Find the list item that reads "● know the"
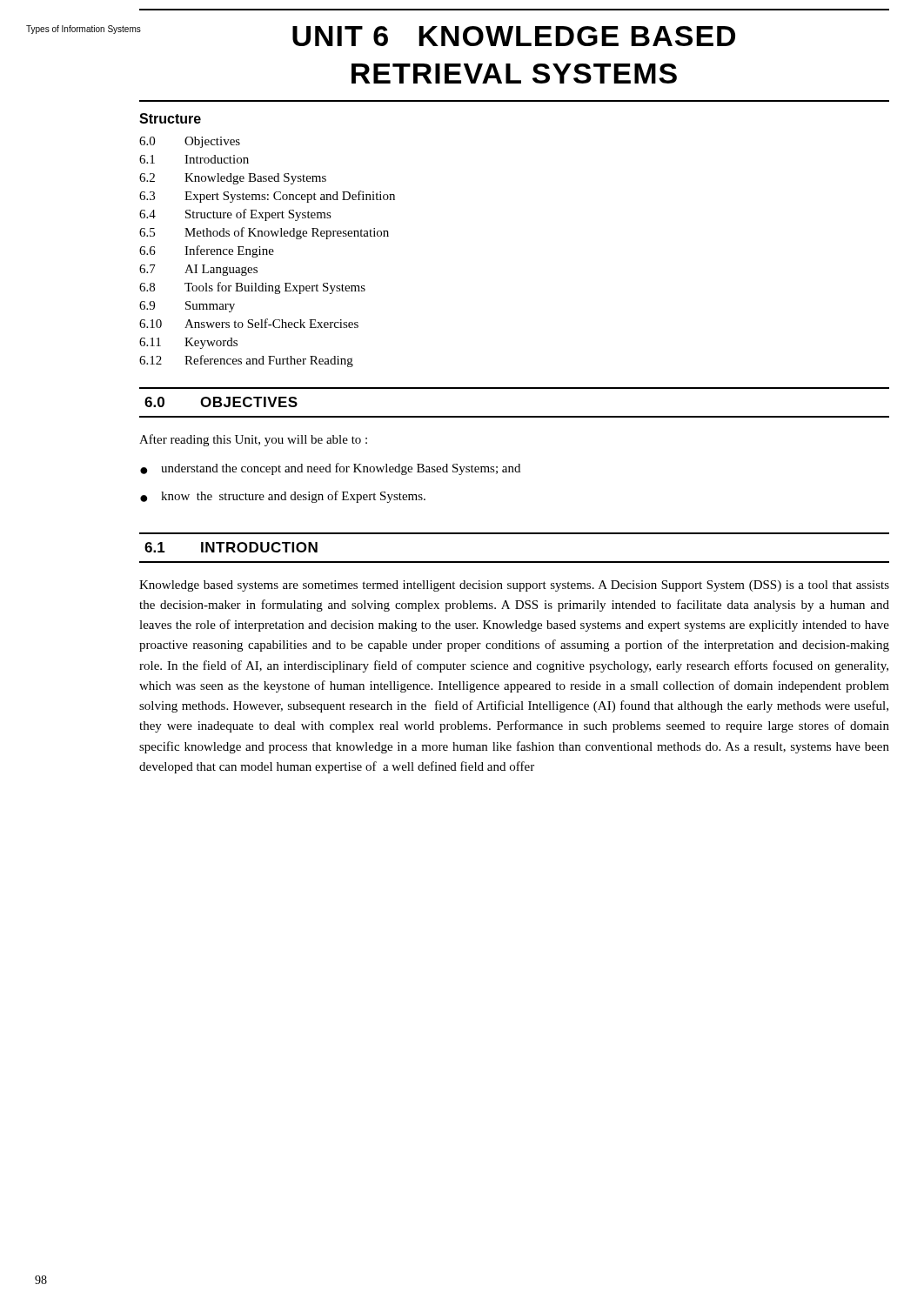The height and width of the screenshot is (1305, 924). tap(283, 498)
